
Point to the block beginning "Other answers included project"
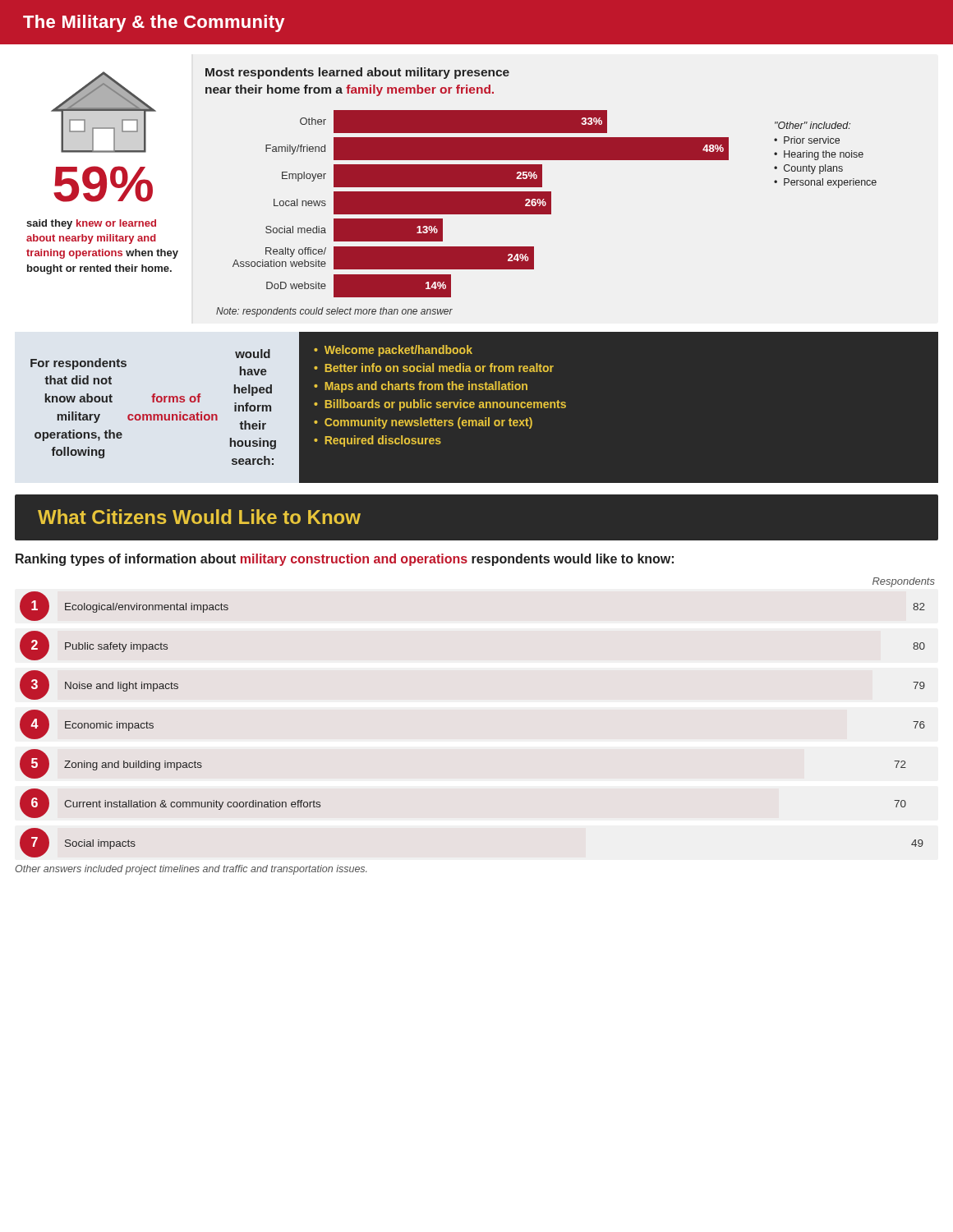pyautogui.click(x=191, y=869)
